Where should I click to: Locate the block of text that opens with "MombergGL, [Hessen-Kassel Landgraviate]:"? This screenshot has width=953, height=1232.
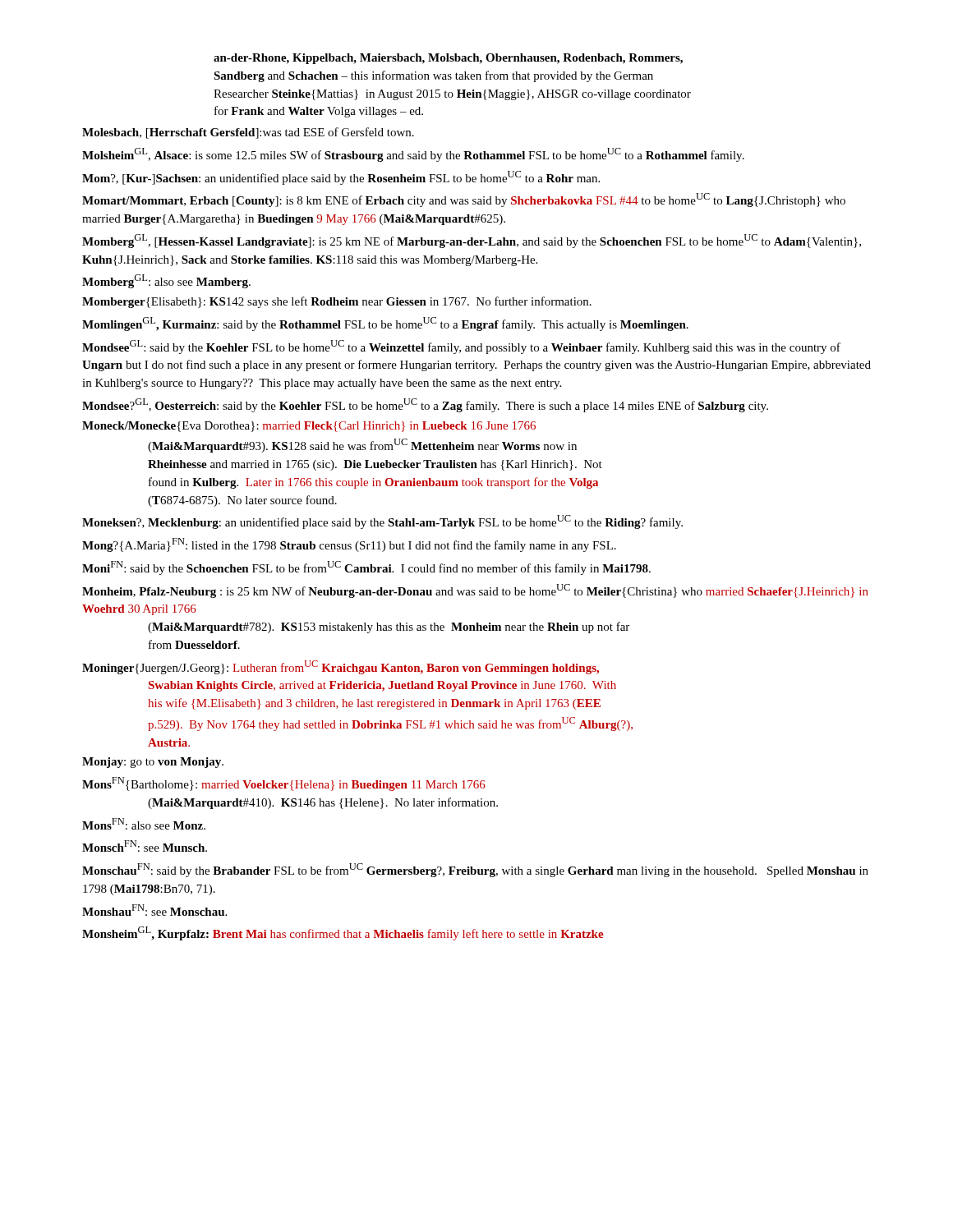pos(472,249)
